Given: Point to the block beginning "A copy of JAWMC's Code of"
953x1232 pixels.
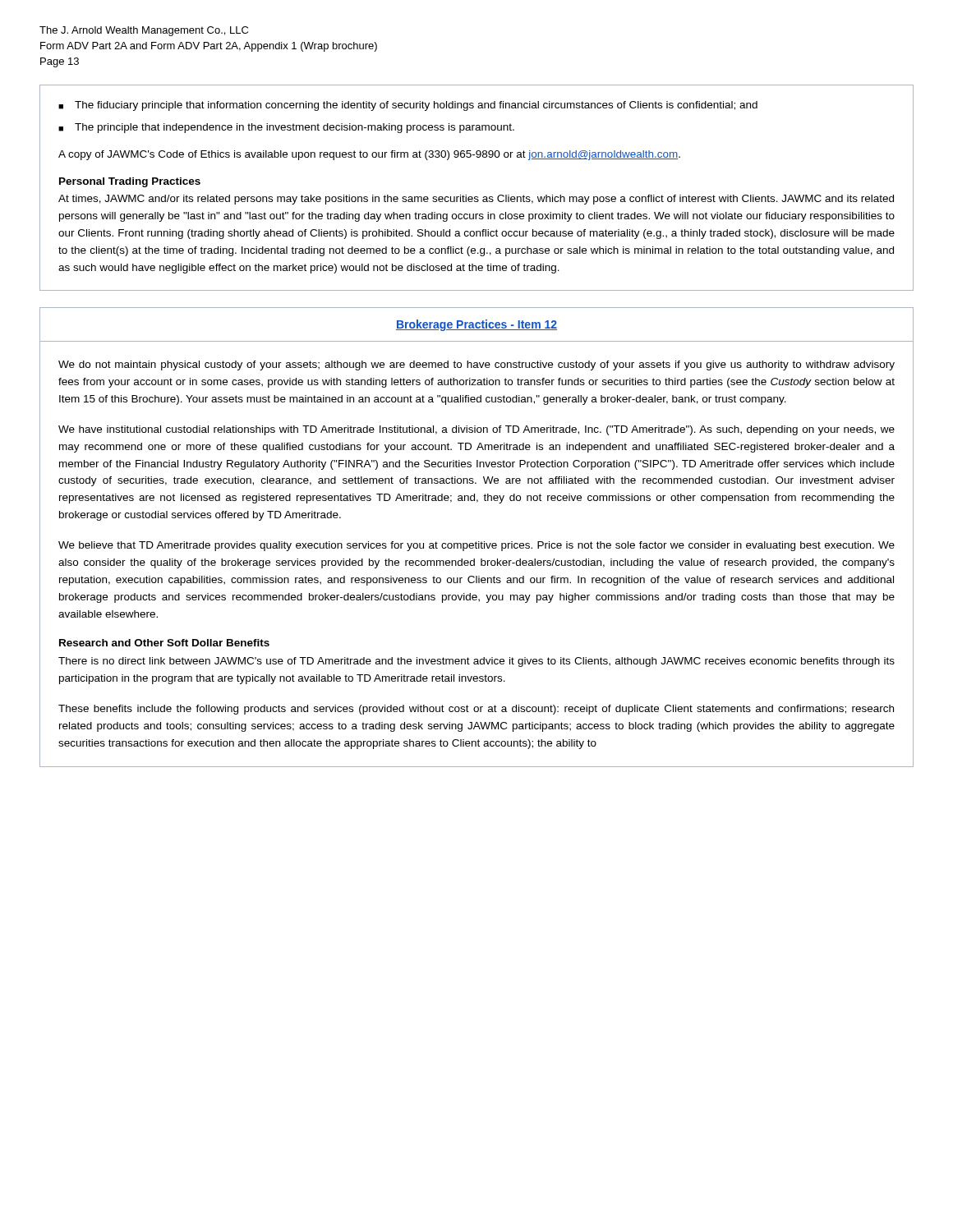Looking at the screenshot, I should pyautogui.click(x=370, y=154).
